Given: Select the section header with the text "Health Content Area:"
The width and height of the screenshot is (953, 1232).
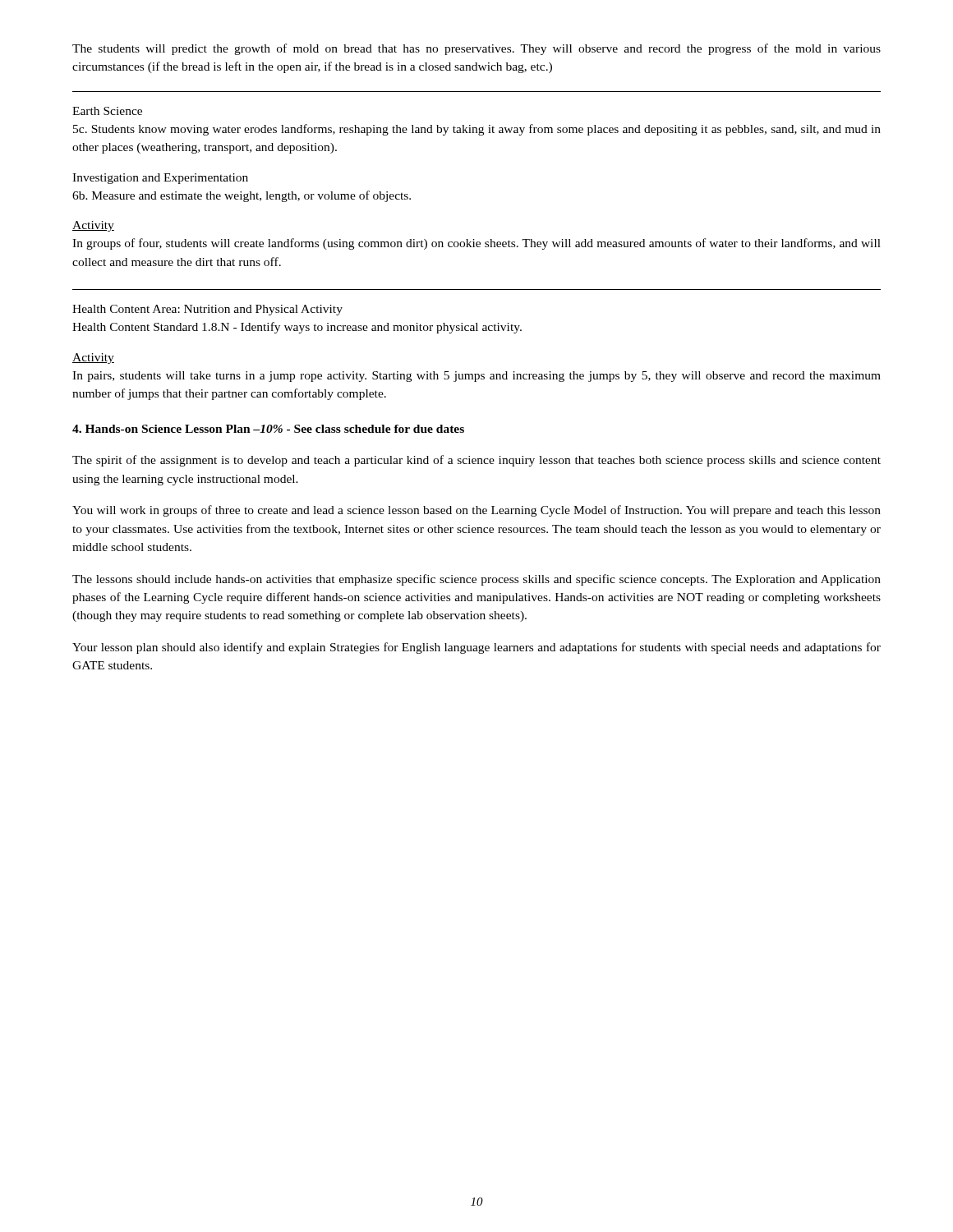Looking at the screenshot, I should coord(207,309).
